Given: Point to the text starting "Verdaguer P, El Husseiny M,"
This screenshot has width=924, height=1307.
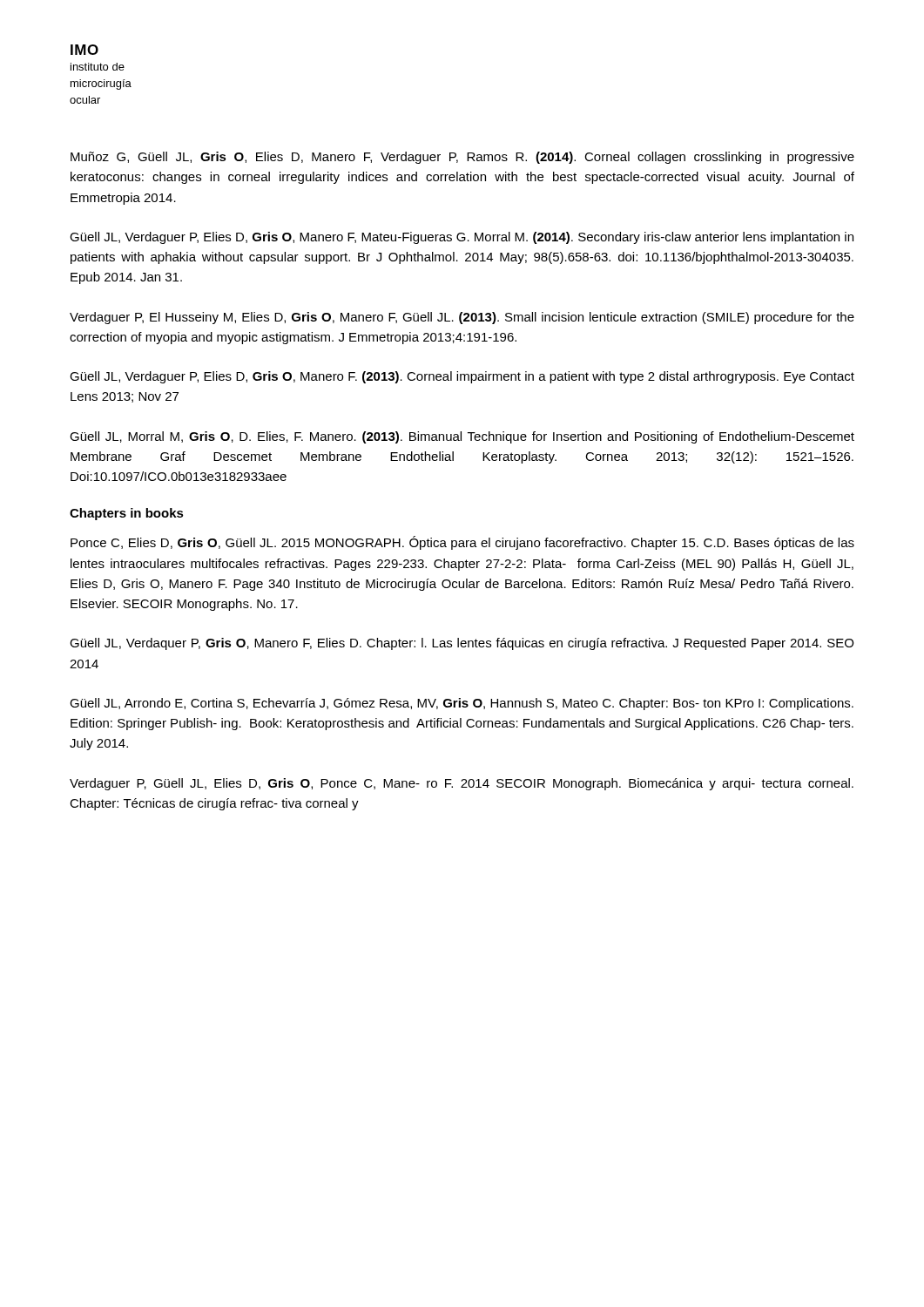Looking at the screenshot, I should (462, 326).
